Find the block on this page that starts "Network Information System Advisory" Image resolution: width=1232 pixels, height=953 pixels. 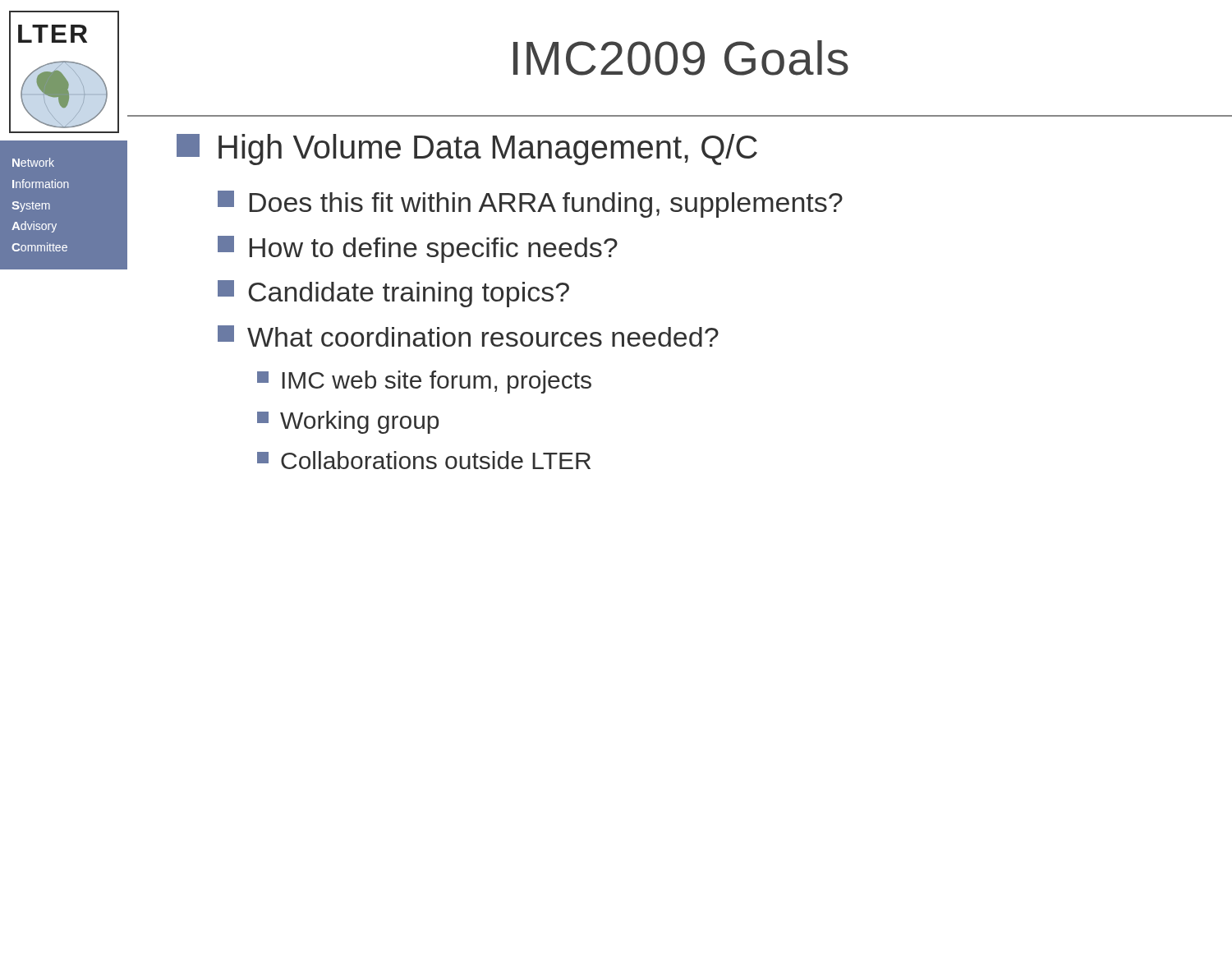point(40,205)
